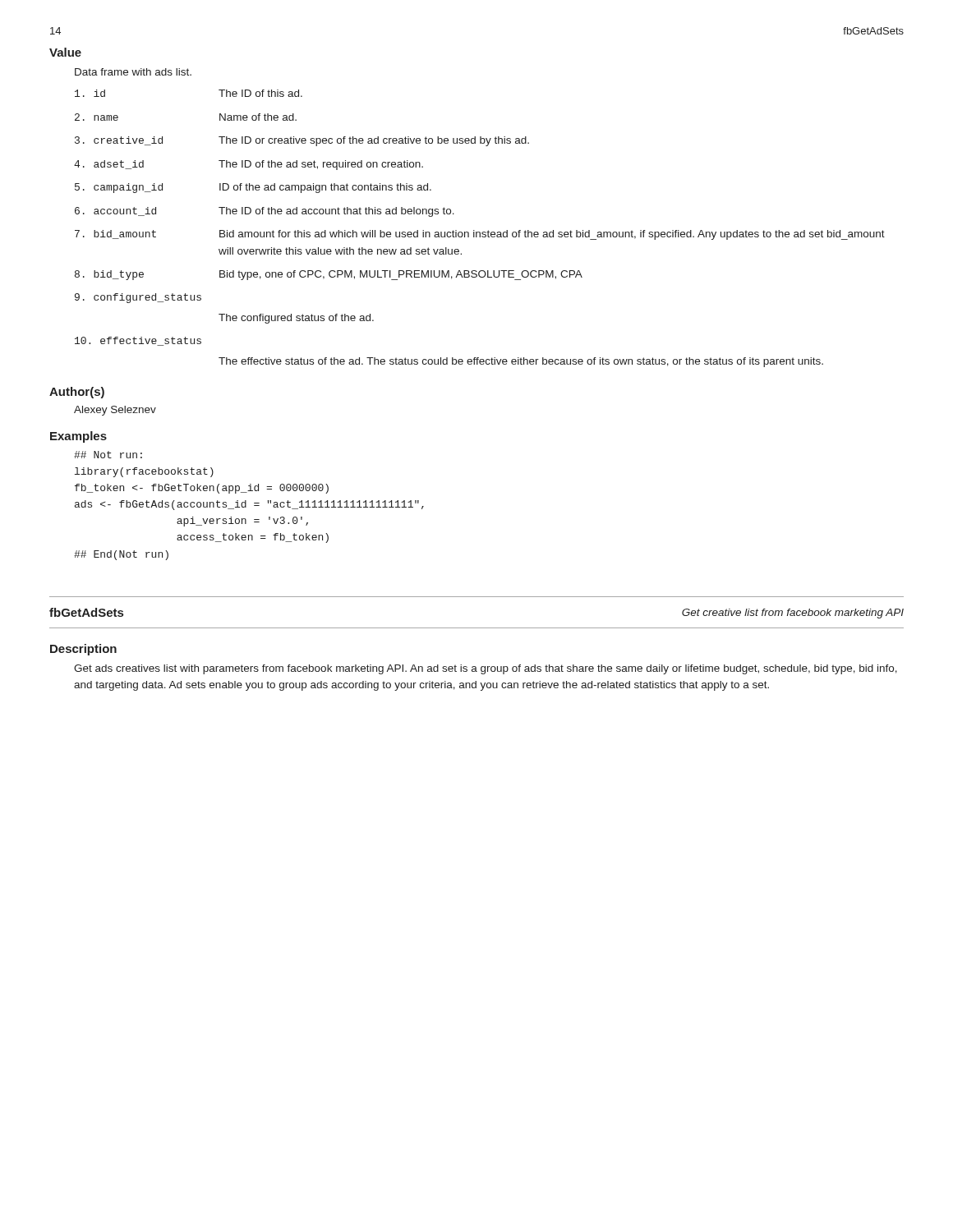
Task: Point to the passage starting "10. effective_status The effective status"
Action: coord(452,351)
